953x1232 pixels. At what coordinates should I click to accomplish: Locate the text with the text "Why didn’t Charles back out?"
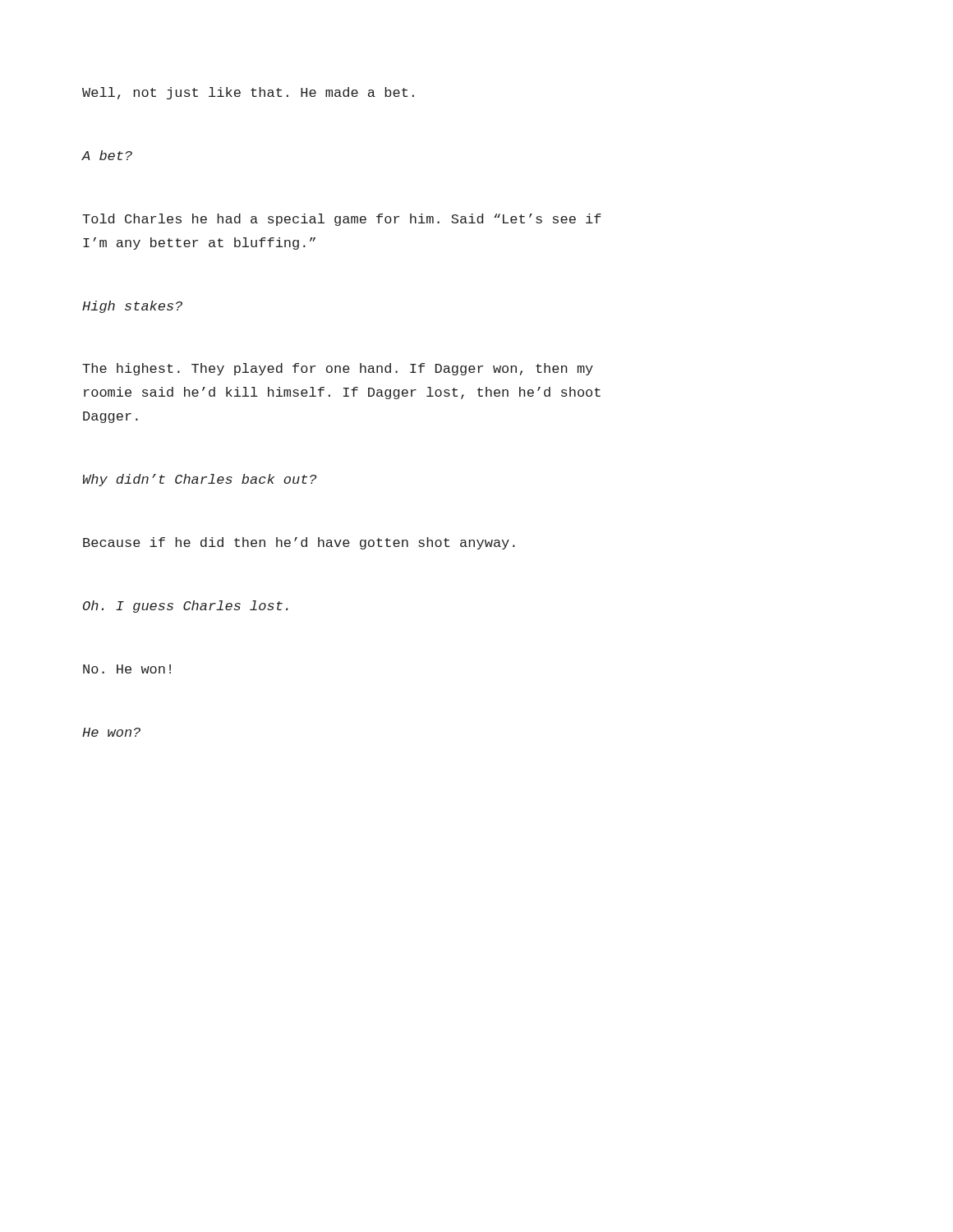tap(200, 480)
